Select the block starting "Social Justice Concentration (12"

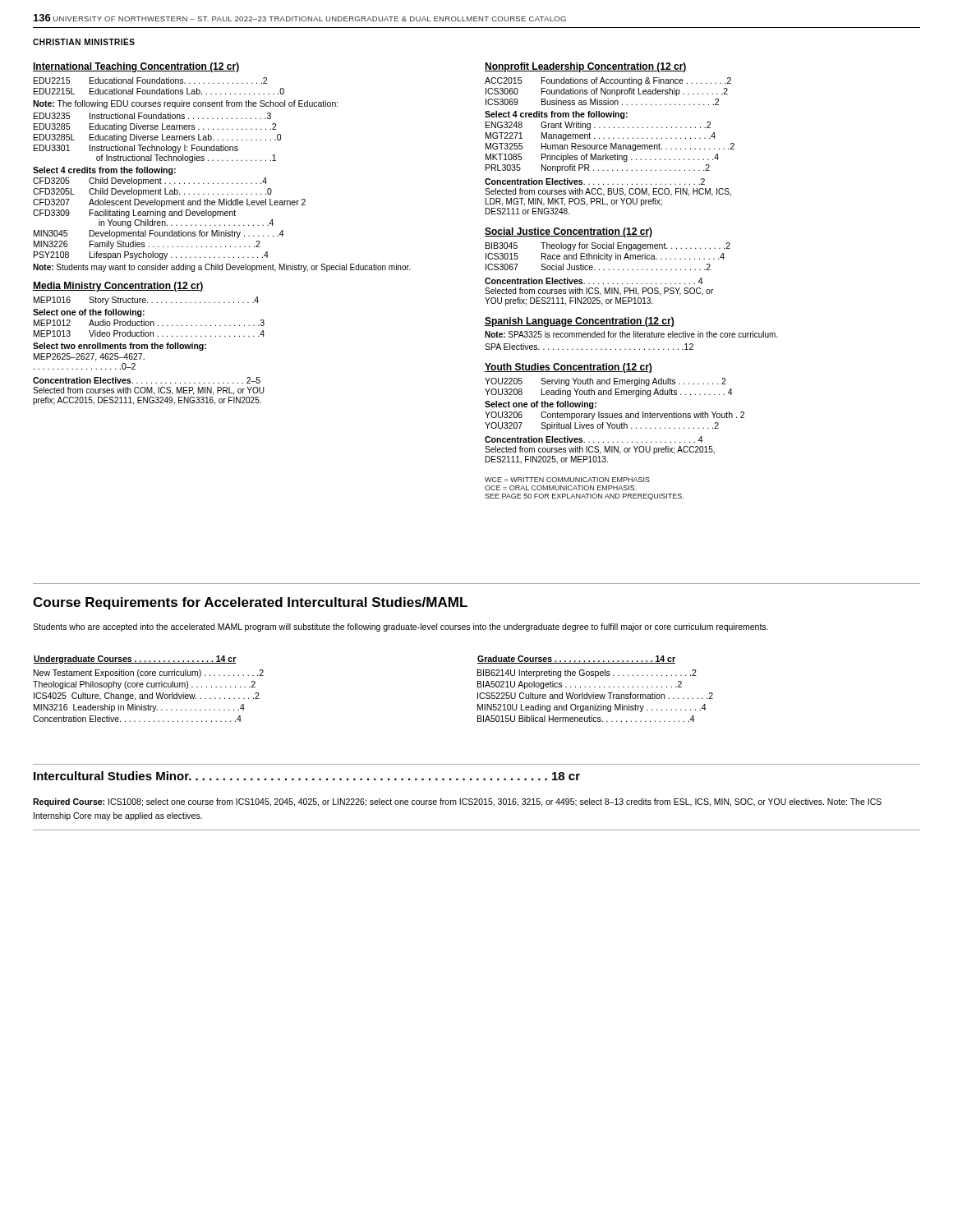(x=569, y=232)
